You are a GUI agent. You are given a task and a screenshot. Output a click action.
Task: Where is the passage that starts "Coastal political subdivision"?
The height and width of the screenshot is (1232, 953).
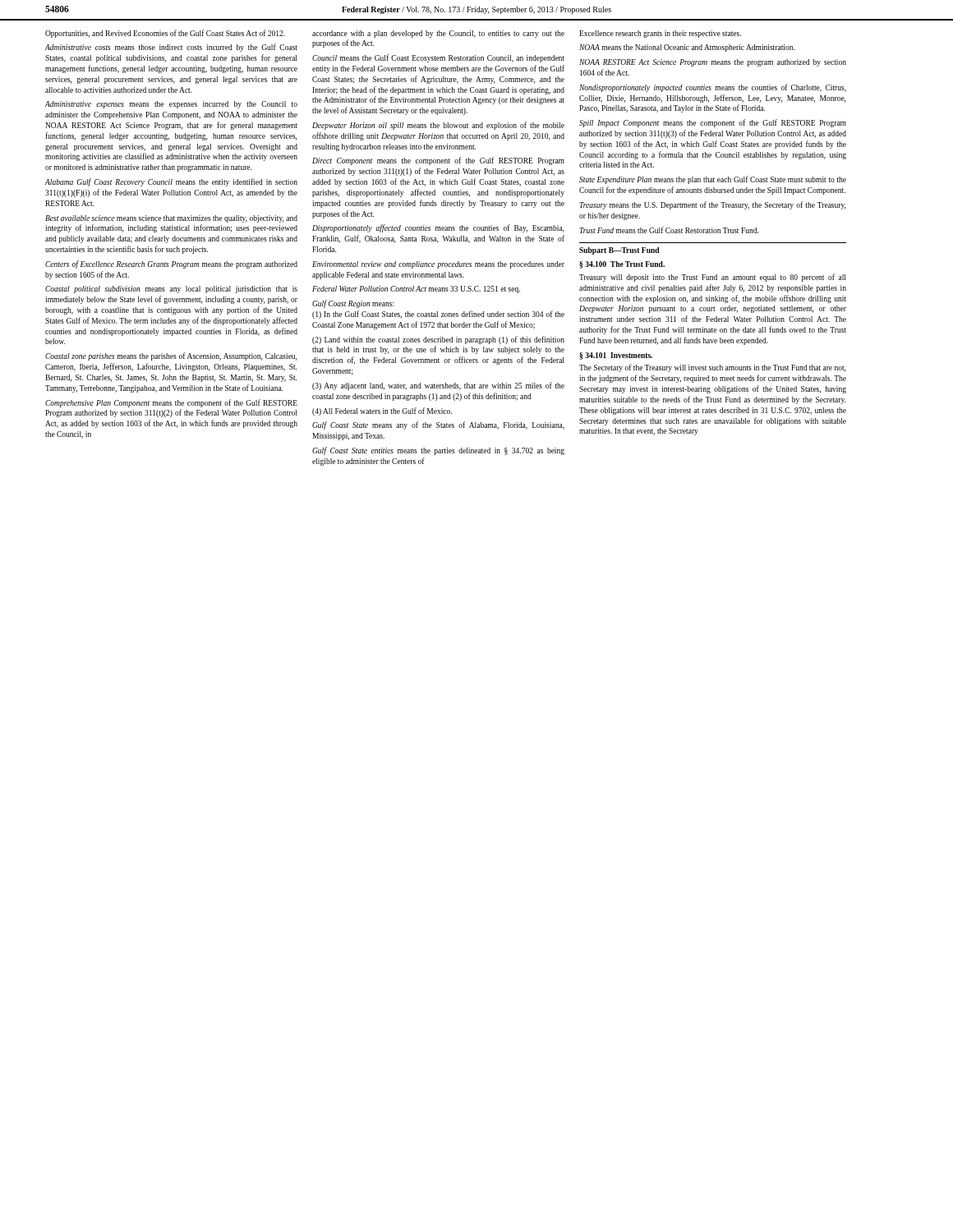click(171, 316)
